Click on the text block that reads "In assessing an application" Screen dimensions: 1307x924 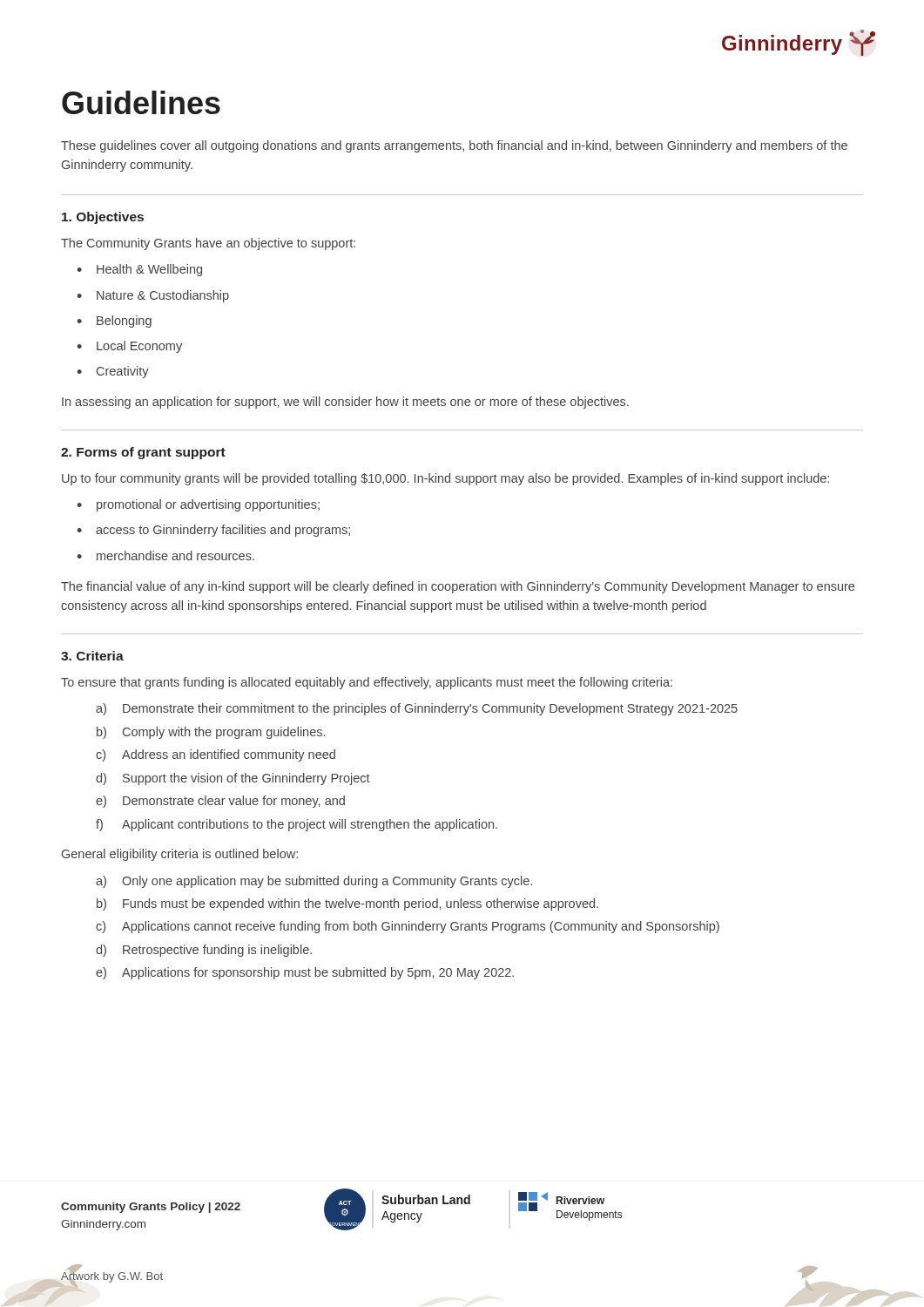[345, 402]
